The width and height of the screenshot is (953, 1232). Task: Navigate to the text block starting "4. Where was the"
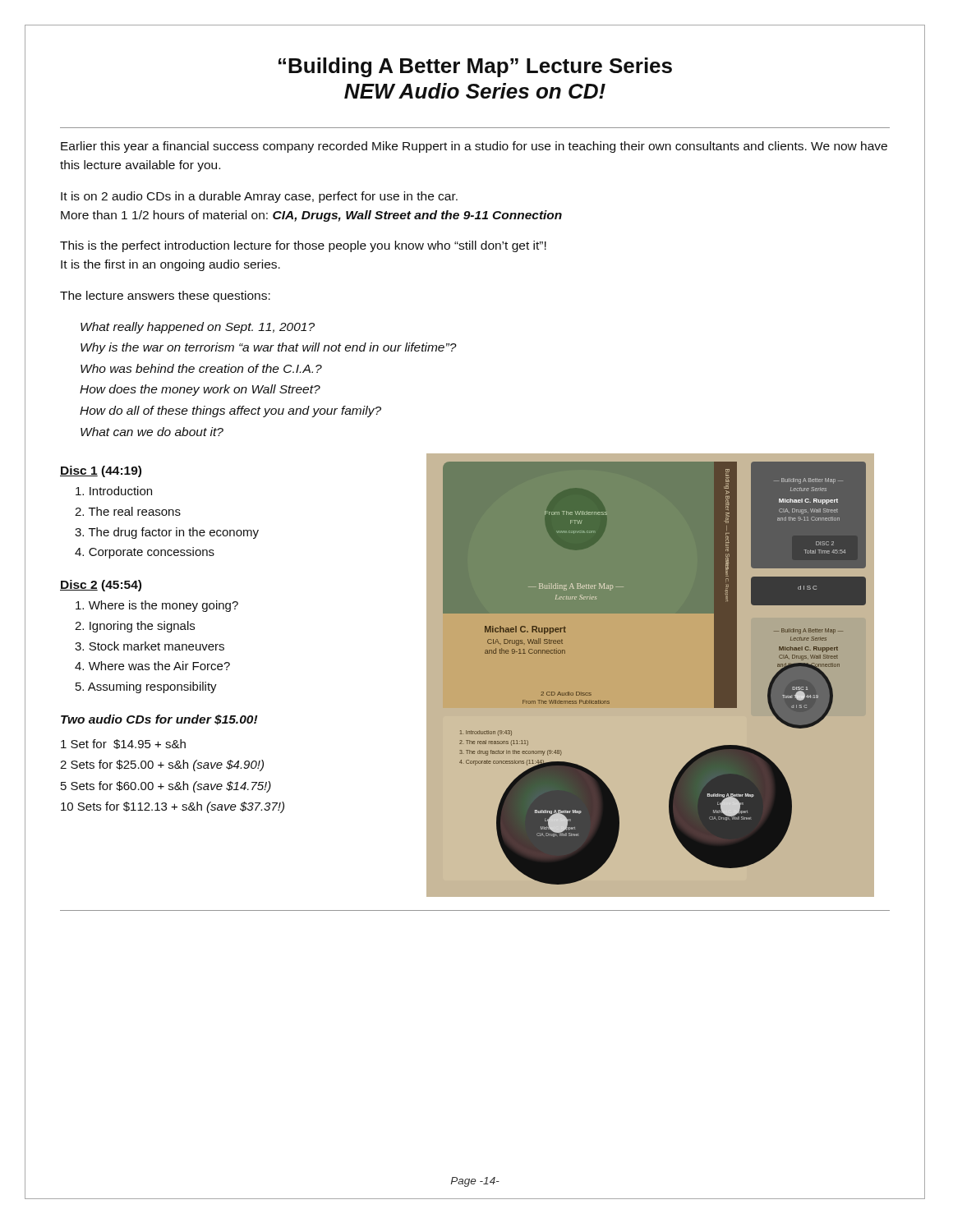152,666
